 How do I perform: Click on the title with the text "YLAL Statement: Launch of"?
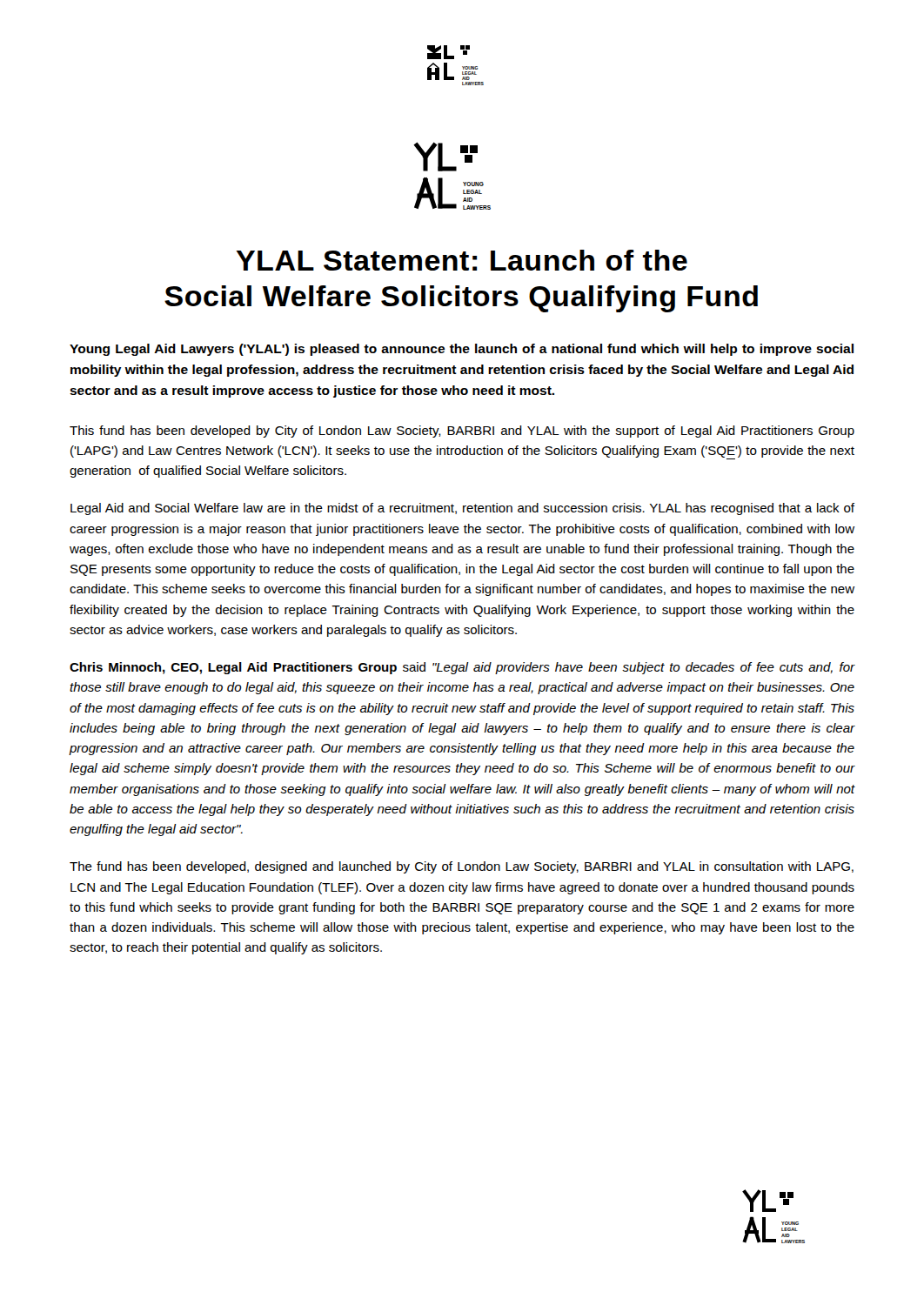[462, 278]
